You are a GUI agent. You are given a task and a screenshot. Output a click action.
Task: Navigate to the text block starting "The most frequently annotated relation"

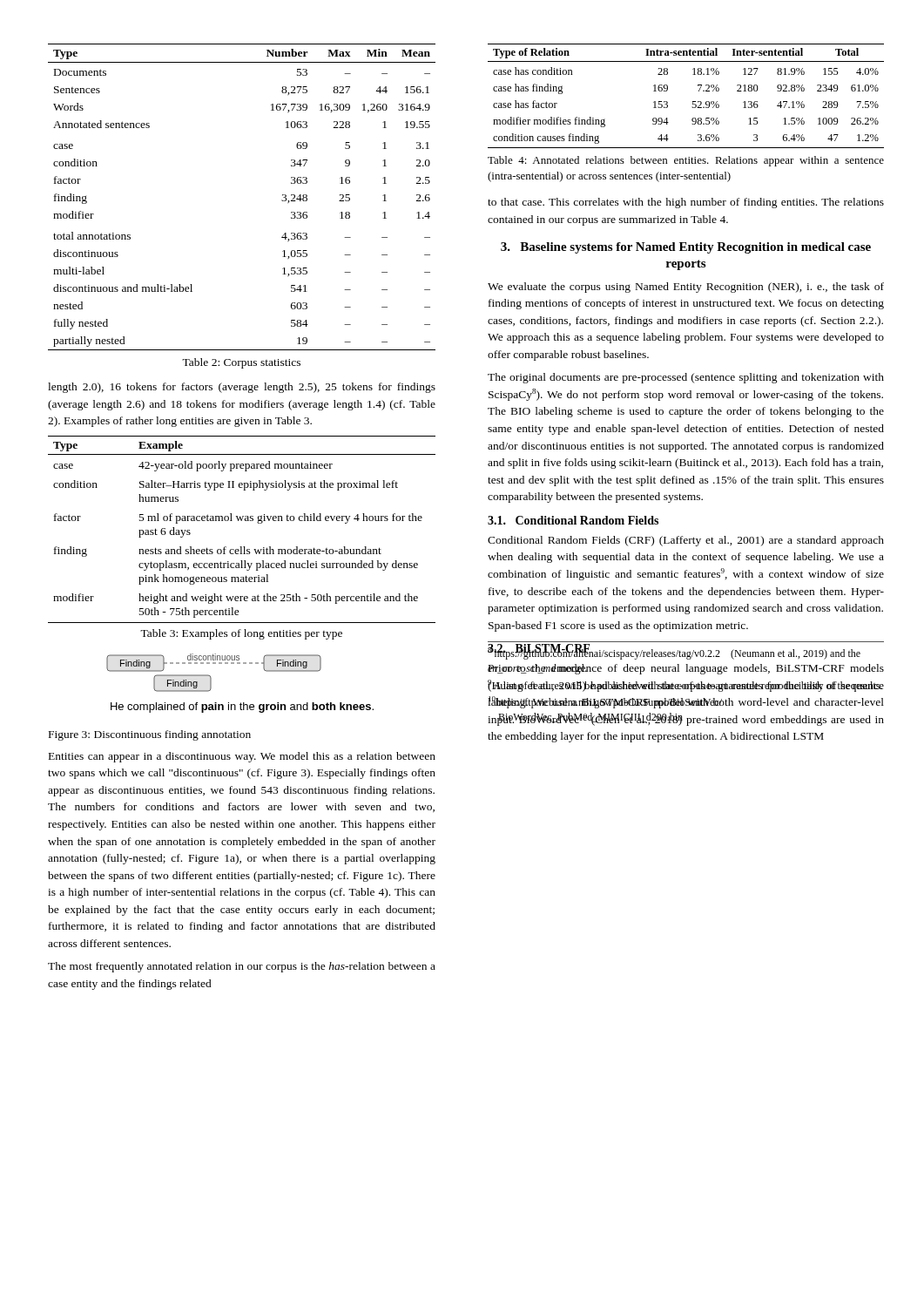[242, 975]
